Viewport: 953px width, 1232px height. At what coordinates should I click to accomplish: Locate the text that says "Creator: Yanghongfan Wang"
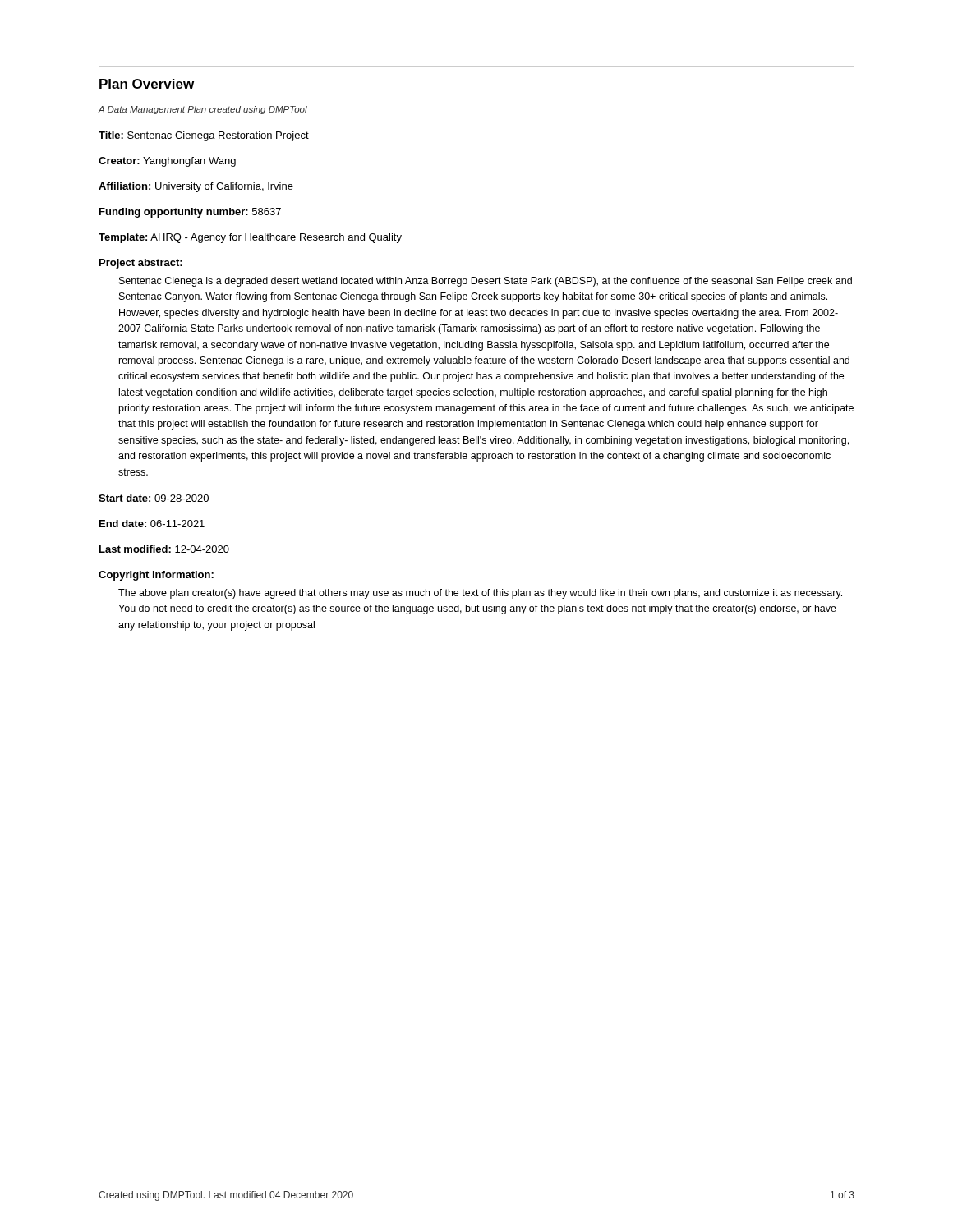[167, 161]
